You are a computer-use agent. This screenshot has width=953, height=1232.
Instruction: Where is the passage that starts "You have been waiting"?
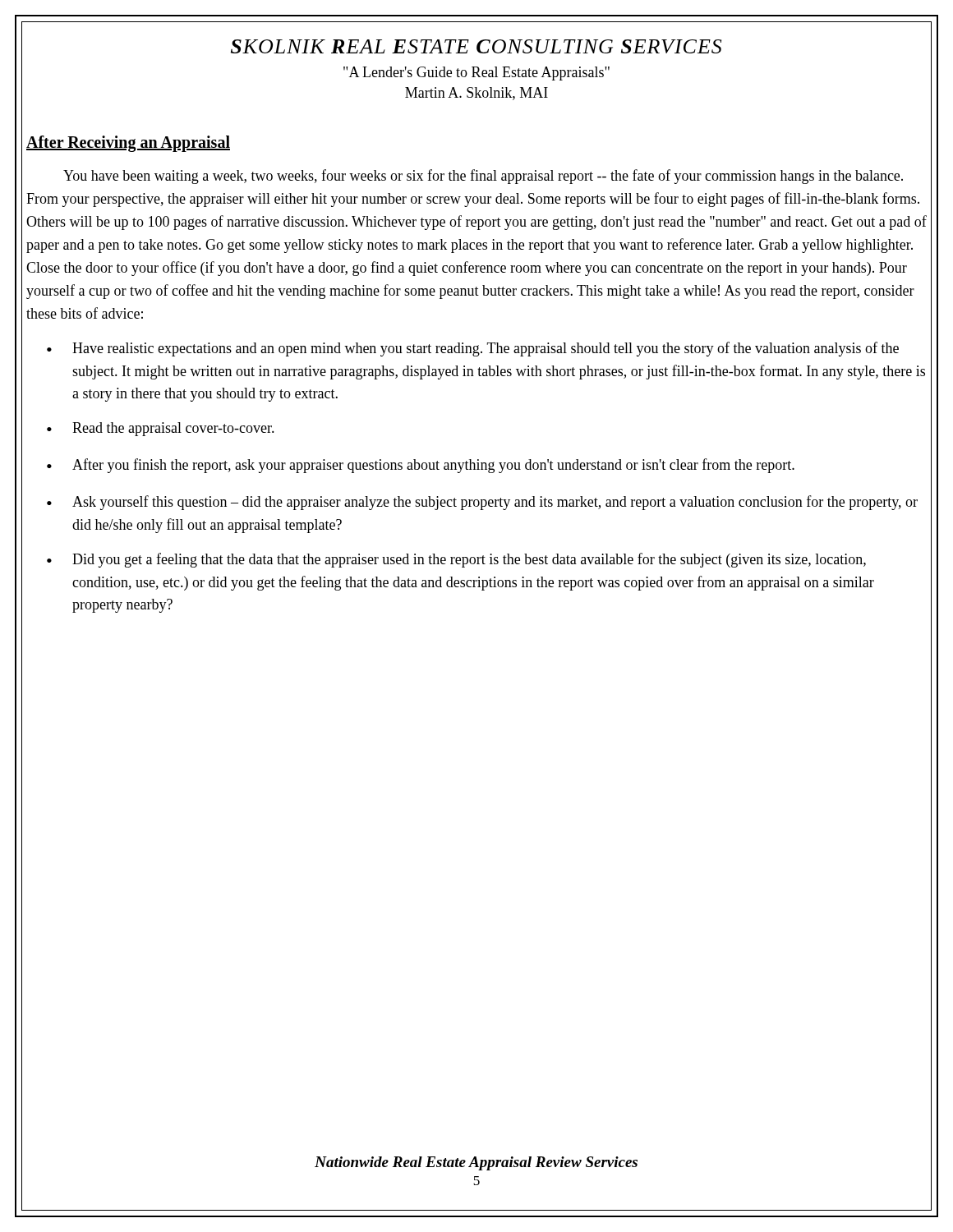click(x=476, y=246)
